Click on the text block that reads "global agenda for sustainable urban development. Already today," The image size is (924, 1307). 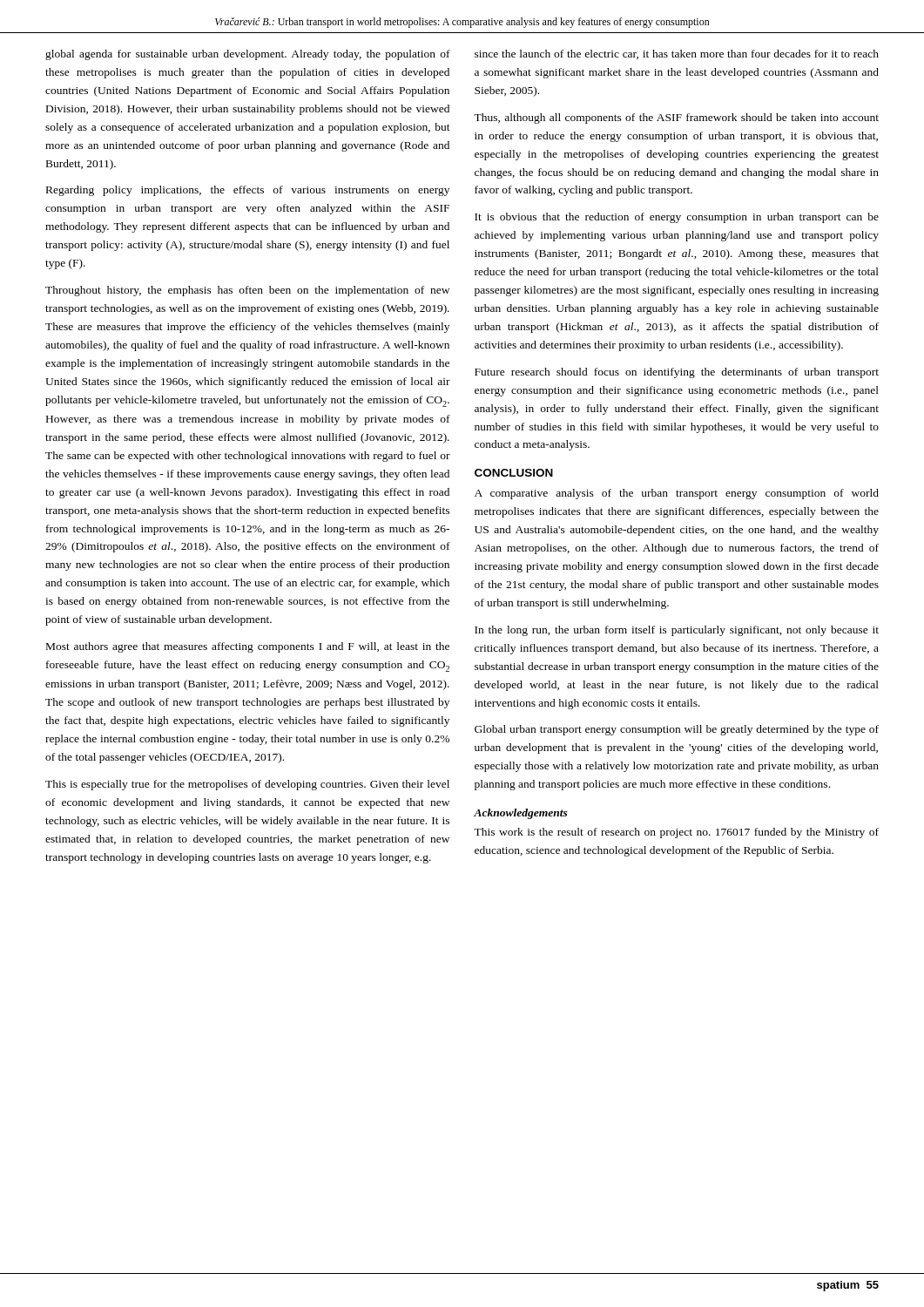pos(248,109)
